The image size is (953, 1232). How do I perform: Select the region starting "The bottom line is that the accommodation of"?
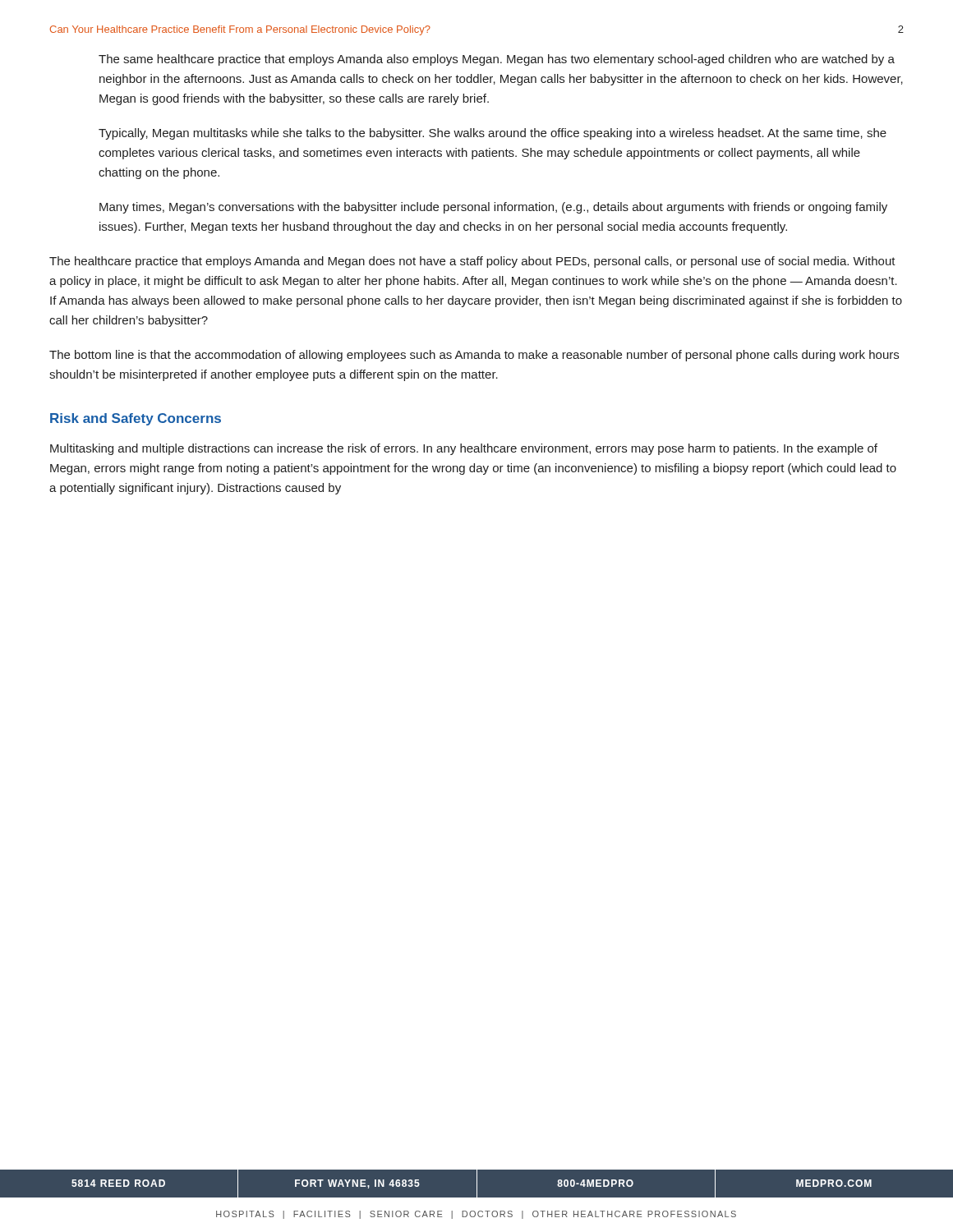474,364
